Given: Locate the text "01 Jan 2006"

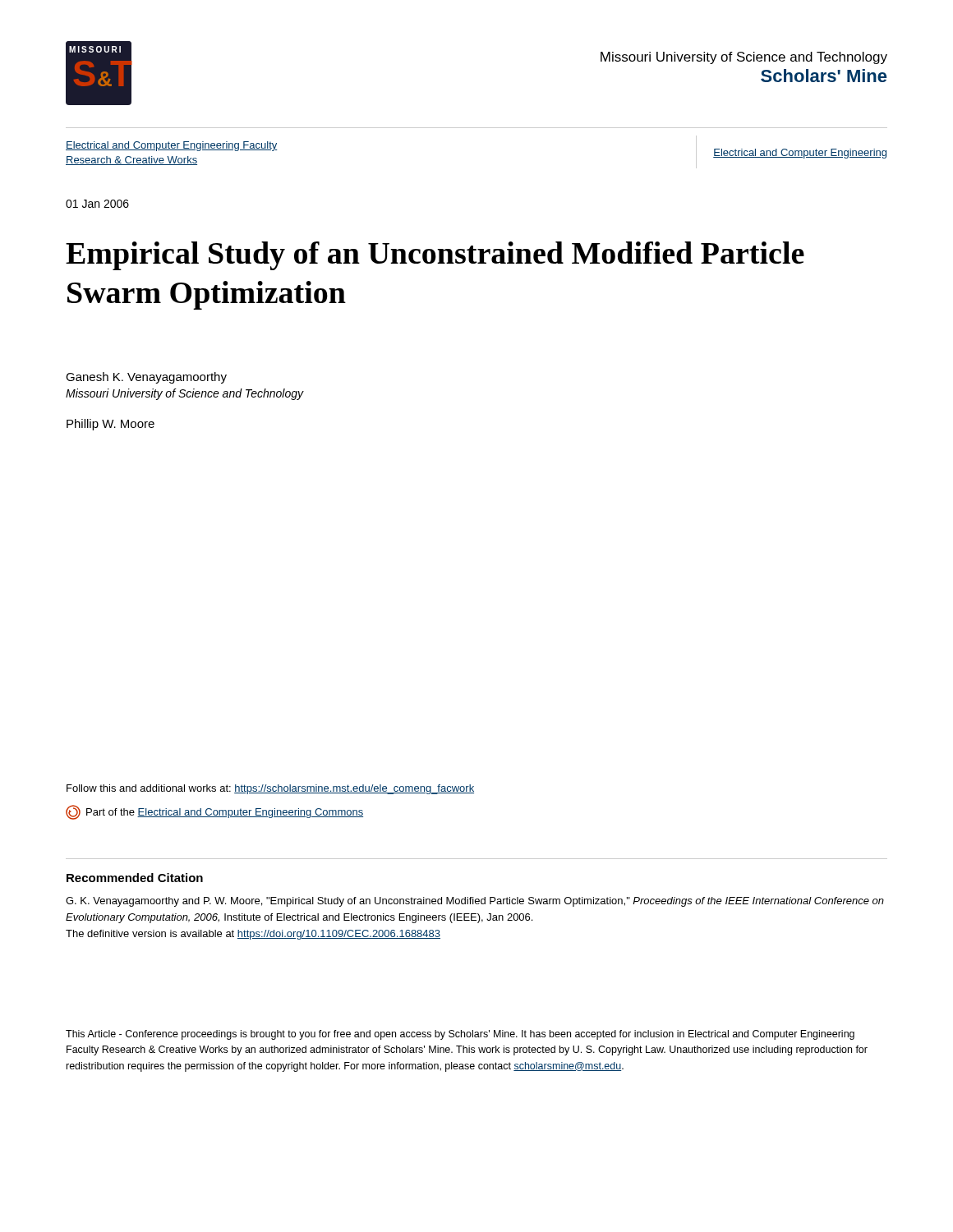Looking at the screenshot, I should click(x=97, y=204).
